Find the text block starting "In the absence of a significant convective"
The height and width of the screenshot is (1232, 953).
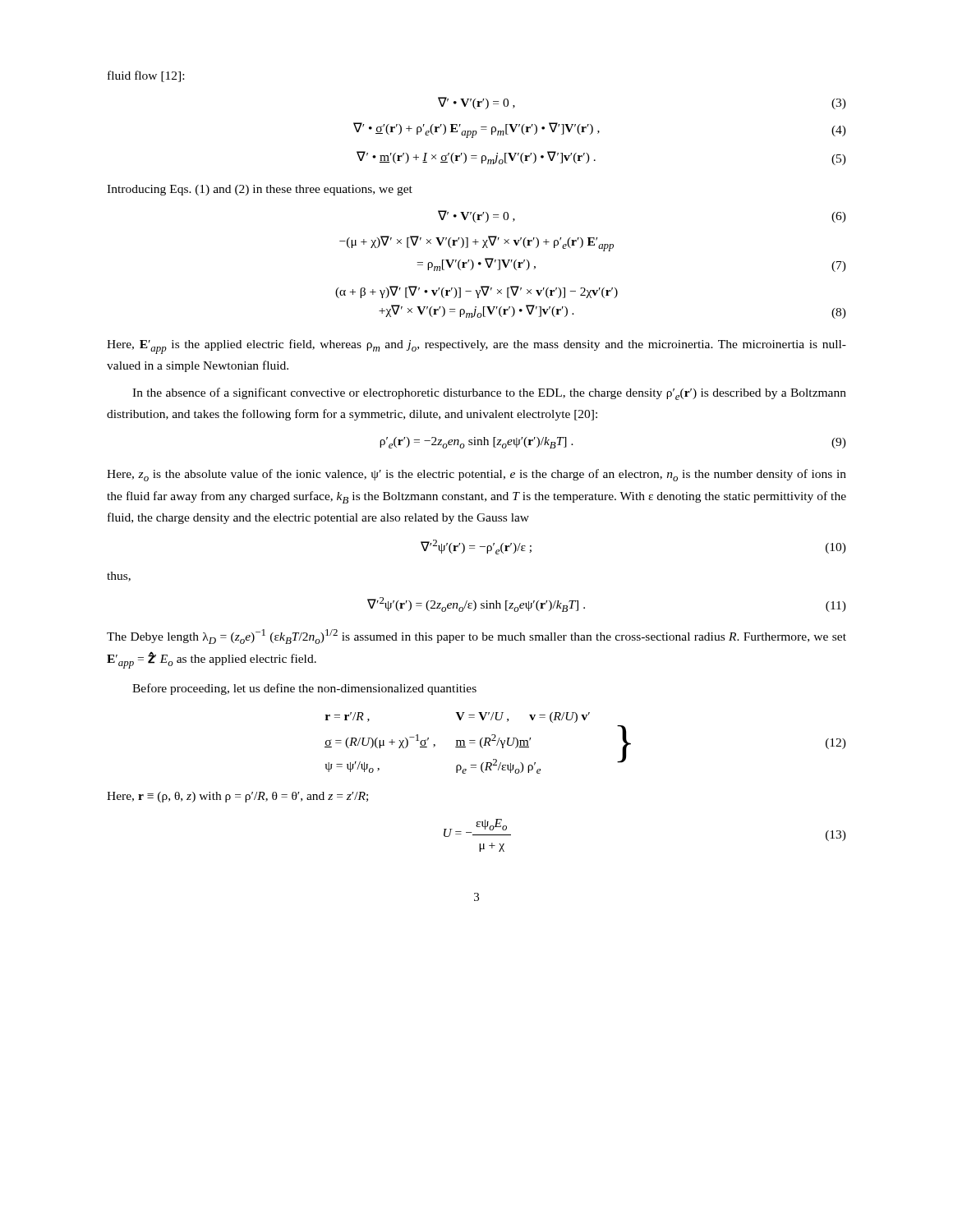pos(476,403)
